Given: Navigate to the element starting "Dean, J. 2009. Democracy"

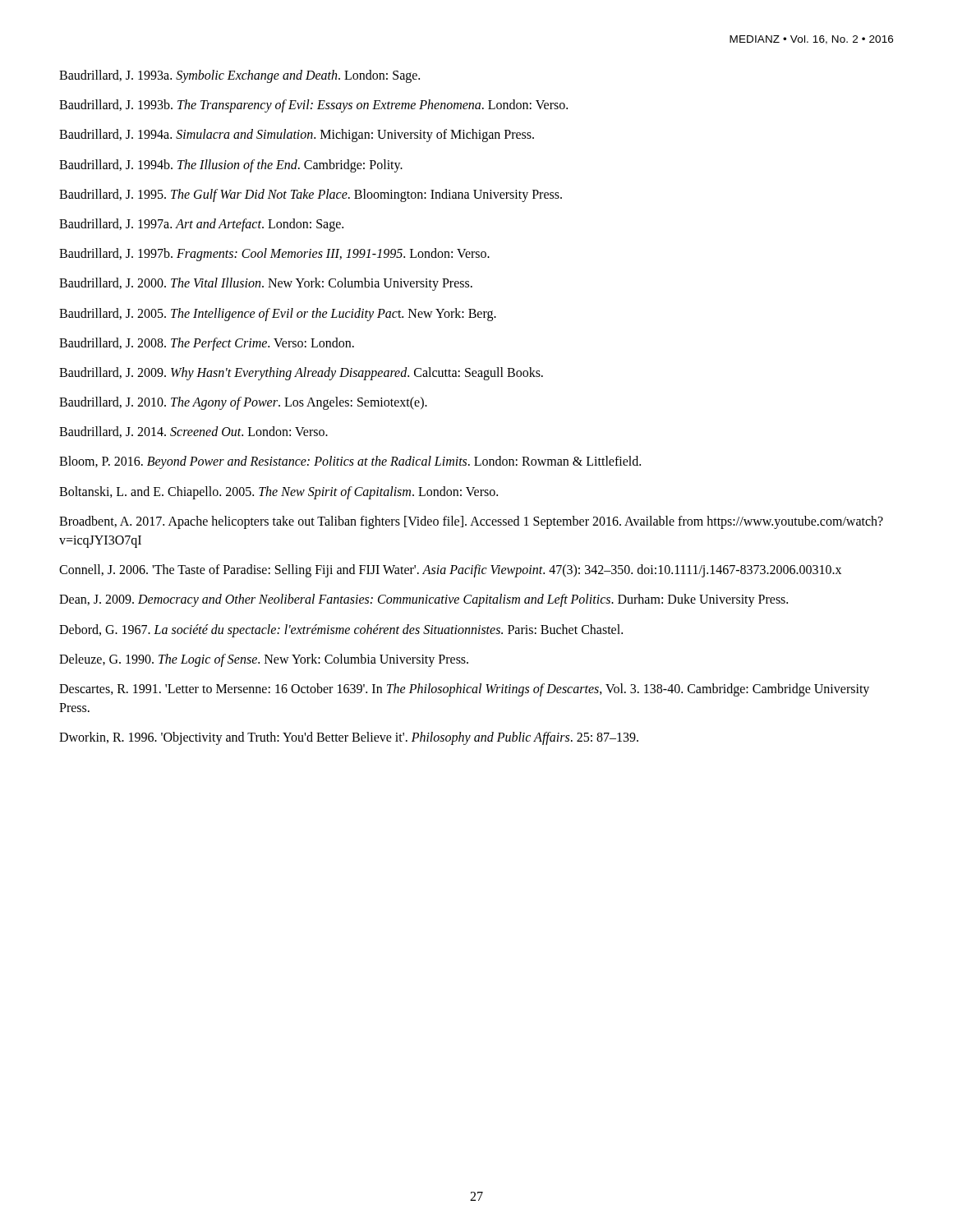Looking at the screenshot, I should pos(424,599).
